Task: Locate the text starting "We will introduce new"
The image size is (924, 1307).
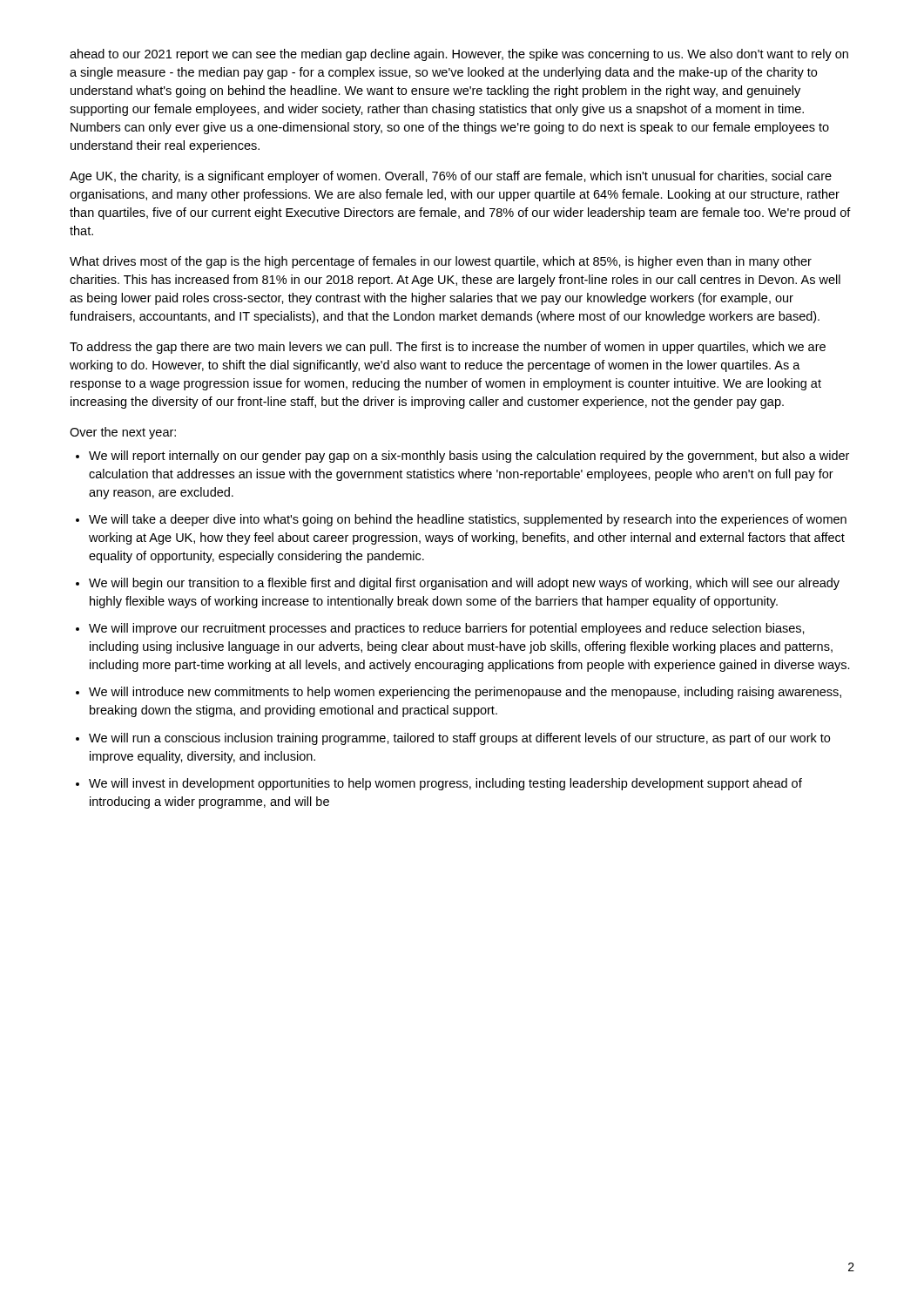Action: [x=472, y=702]
